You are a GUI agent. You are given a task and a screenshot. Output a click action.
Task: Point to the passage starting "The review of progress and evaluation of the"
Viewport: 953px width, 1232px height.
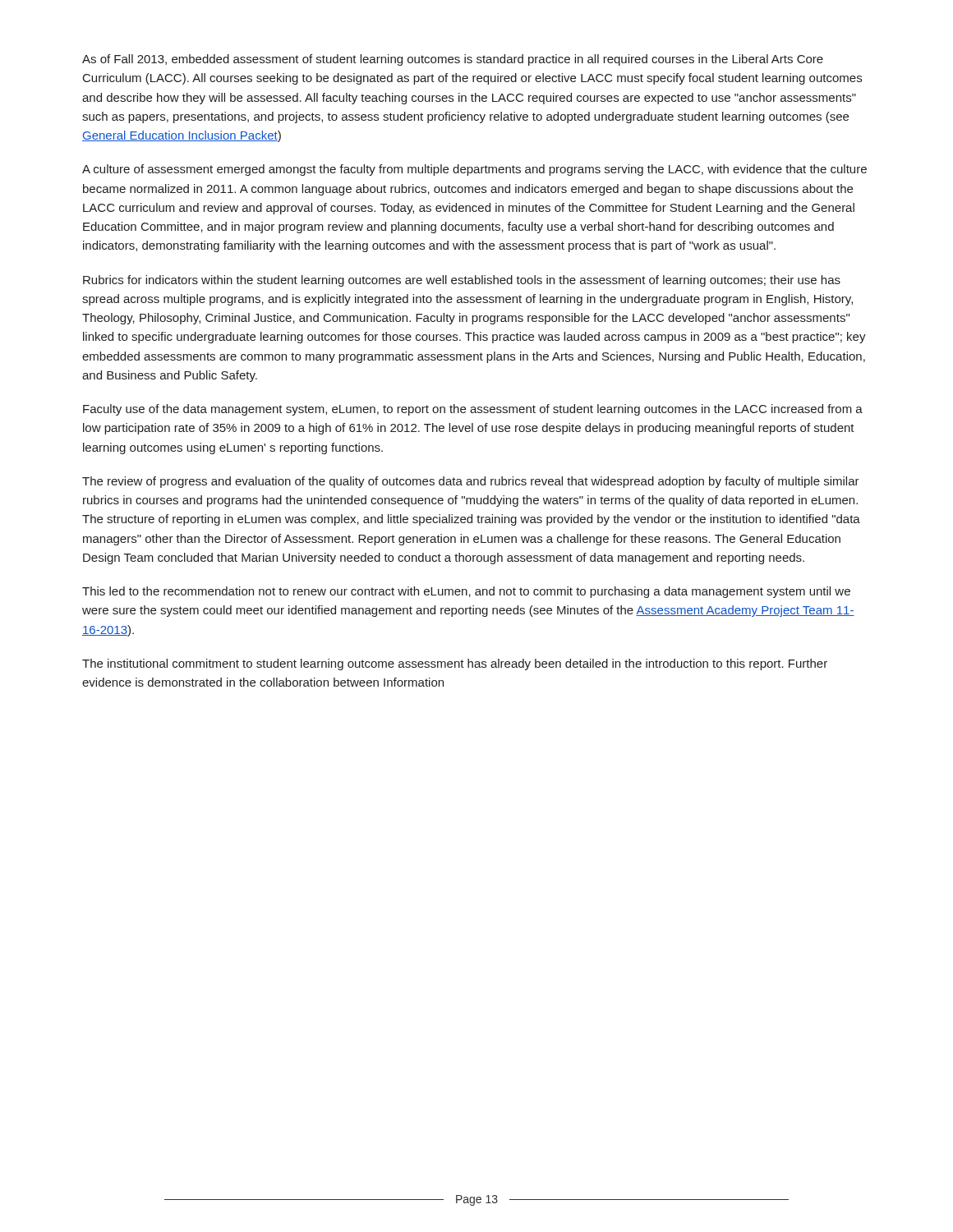point(471,519)
